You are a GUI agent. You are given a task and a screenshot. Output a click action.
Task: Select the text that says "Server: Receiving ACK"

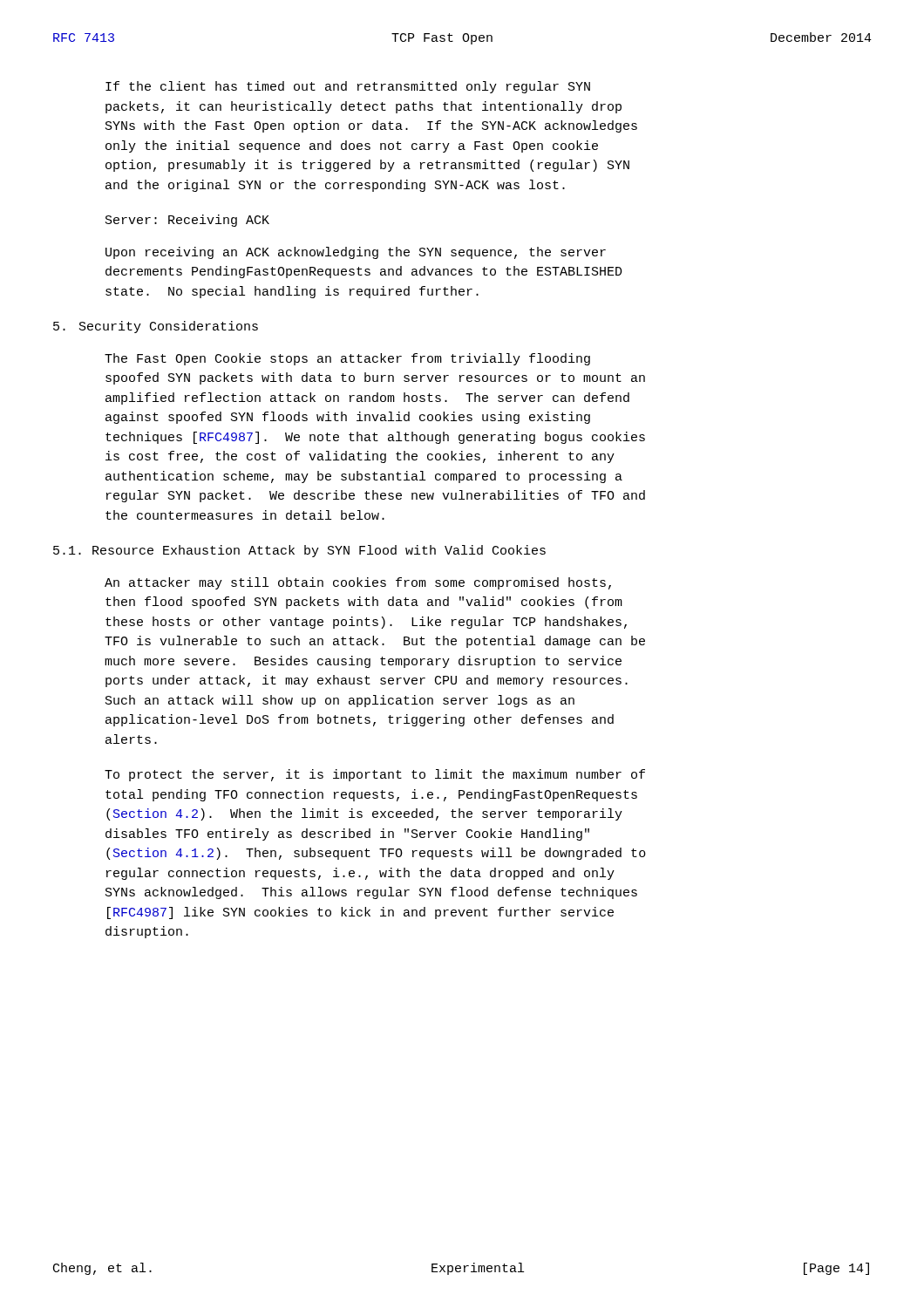point(187,221)
